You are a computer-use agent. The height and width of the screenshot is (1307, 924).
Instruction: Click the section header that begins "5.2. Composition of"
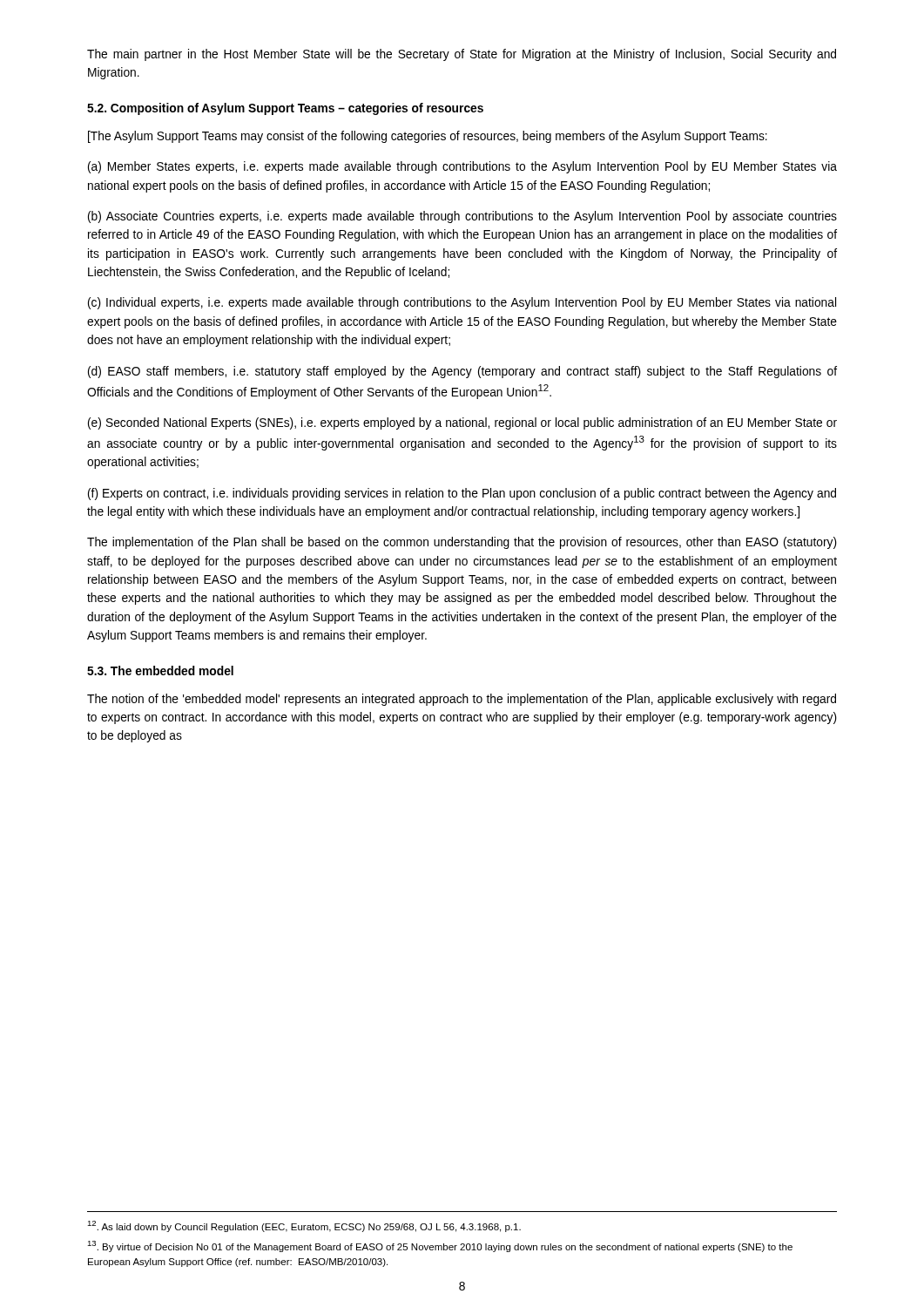(x=285, y=108)
